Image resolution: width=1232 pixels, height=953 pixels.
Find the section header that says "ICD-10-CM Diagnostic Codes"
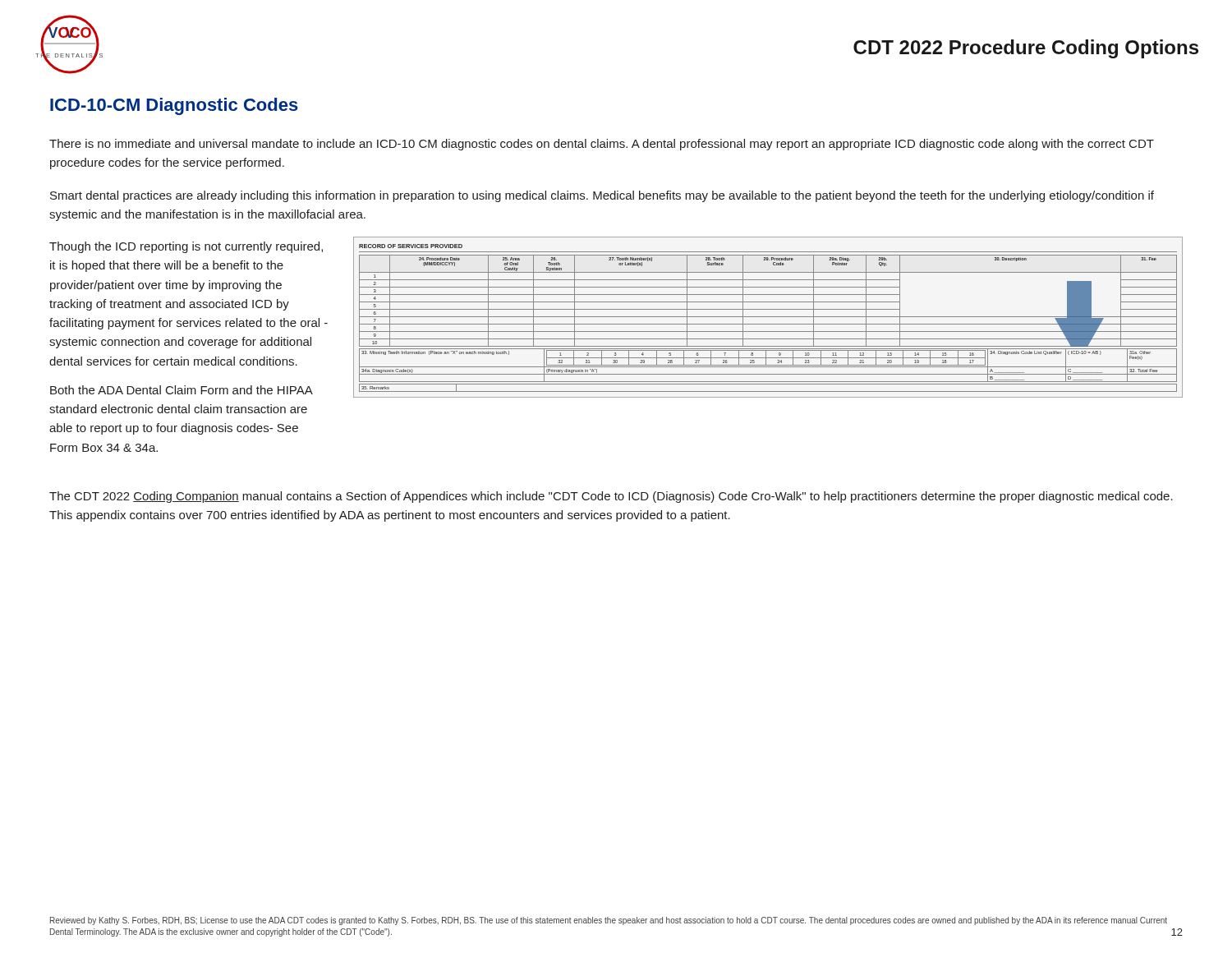[174, 105]
